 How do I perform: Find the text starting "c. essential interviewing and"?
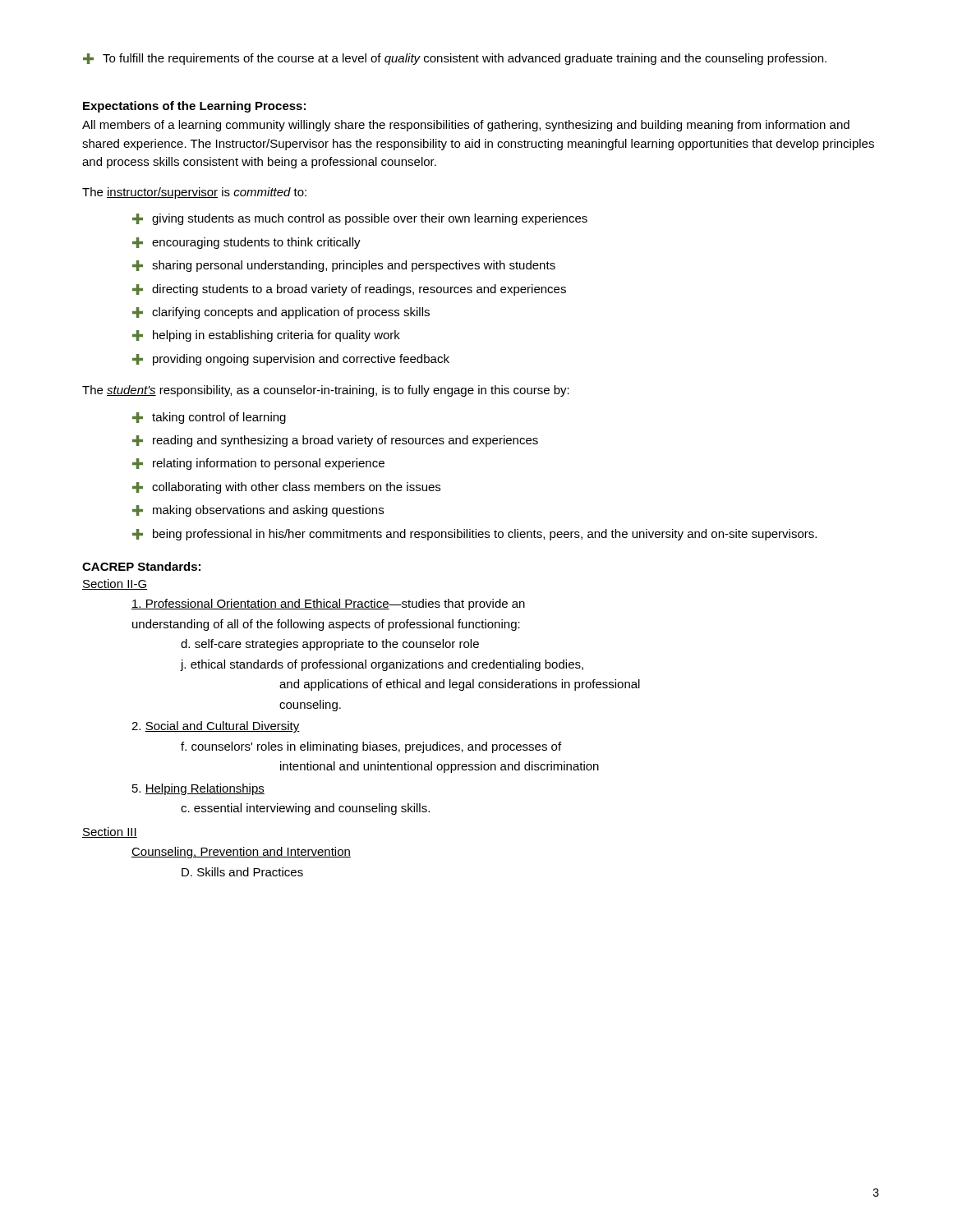coord(306,808)
